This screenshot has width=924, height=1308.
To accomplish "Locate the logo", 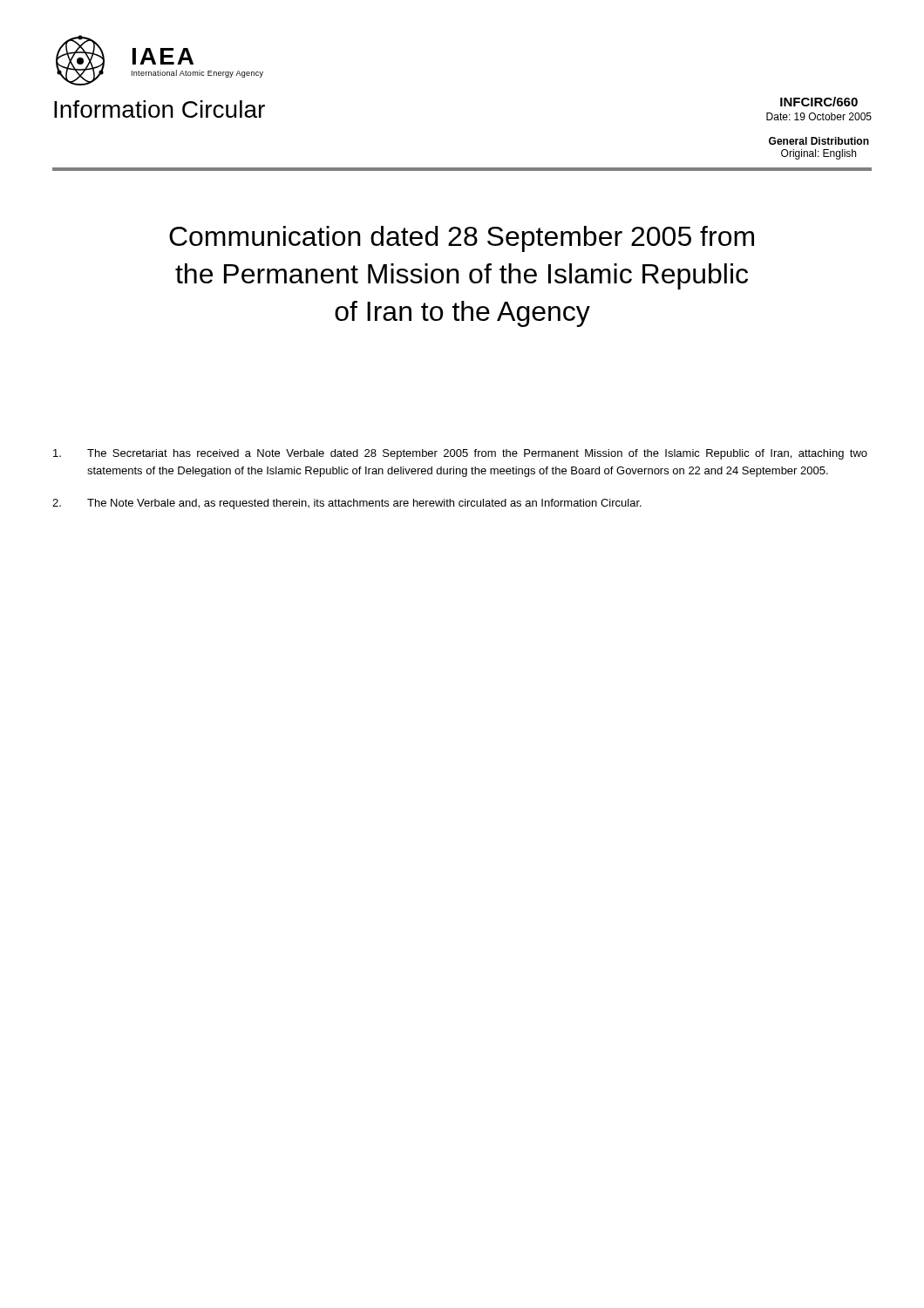I will point(158,61).
